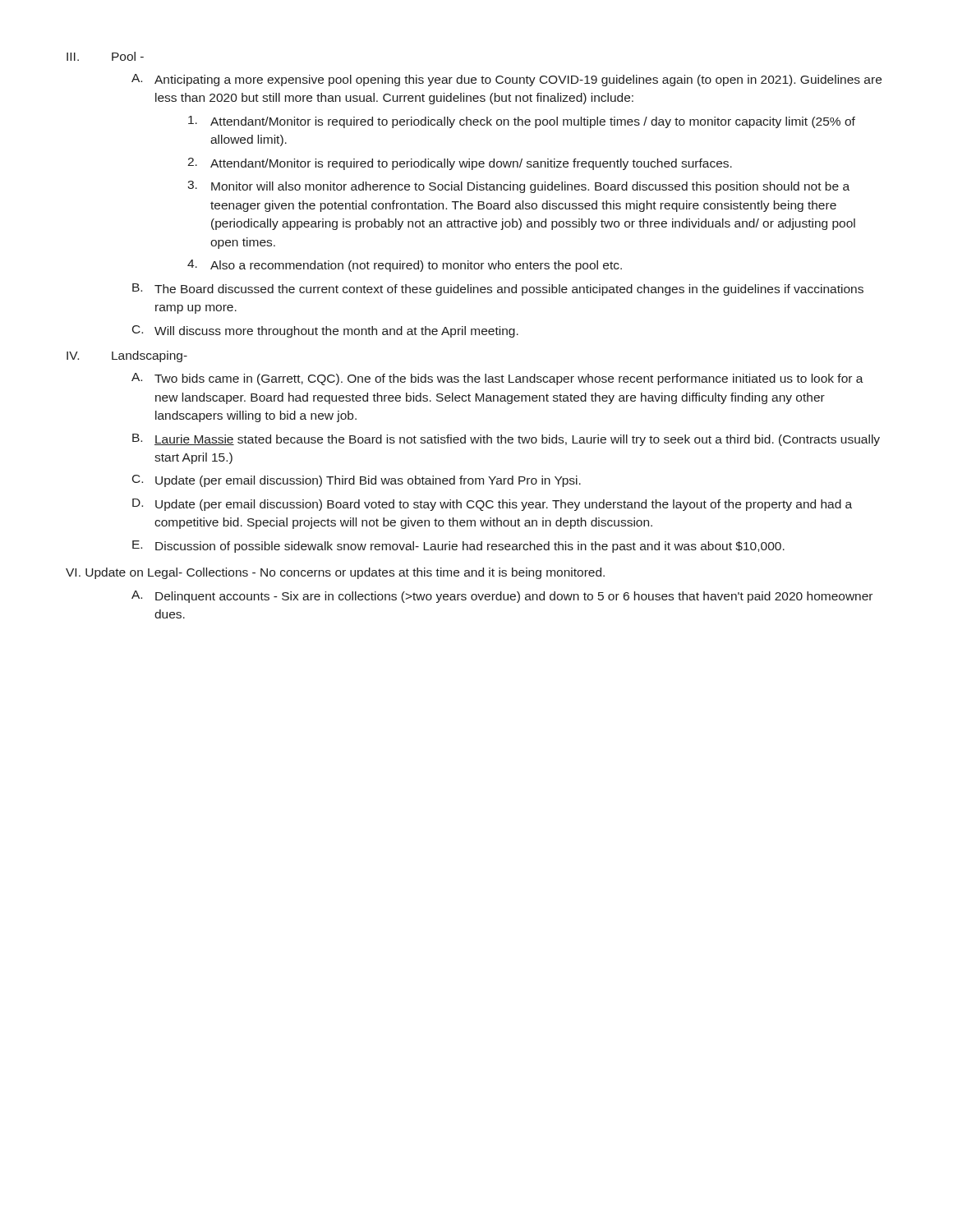Find the text starting "3. Monitor will also monitor adherence to"
953x1232 pixels.
(x=537, y=215)
